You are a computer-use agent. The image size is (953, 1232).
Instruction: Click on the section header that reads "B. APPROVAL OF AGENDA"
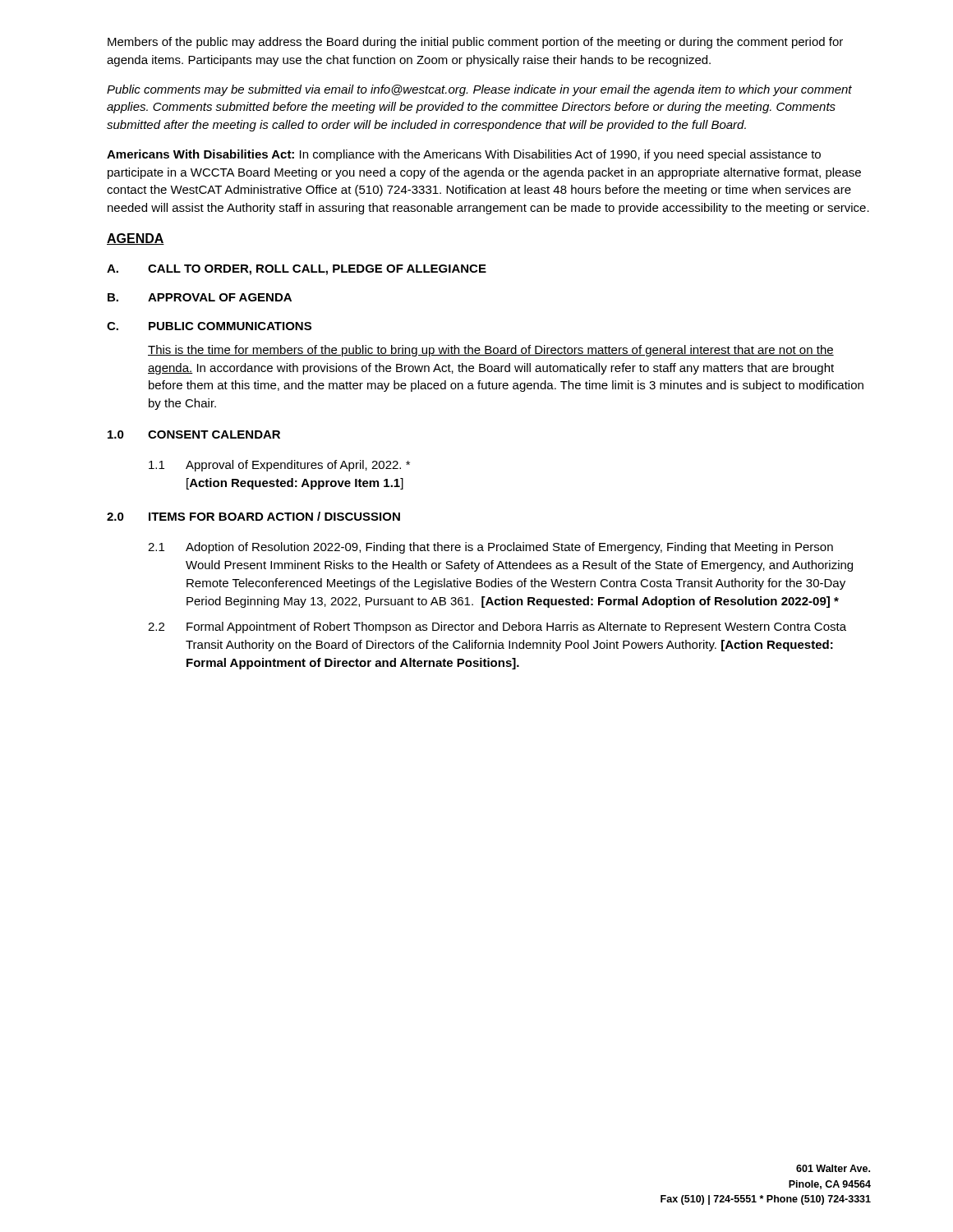[200, 297]
